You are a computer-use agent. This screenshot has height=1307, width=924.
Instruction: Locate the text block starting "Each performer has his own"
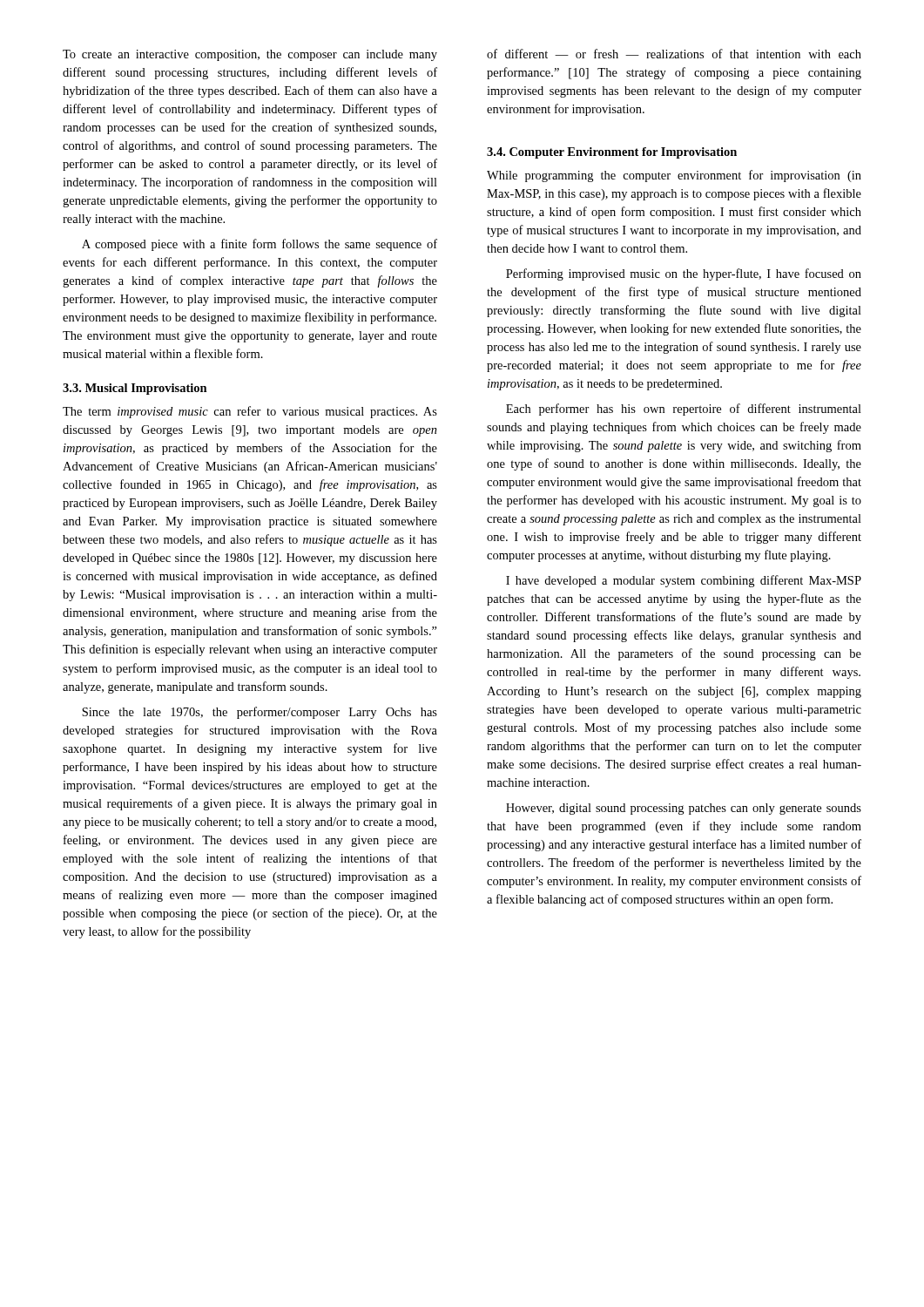coord(674,483)
